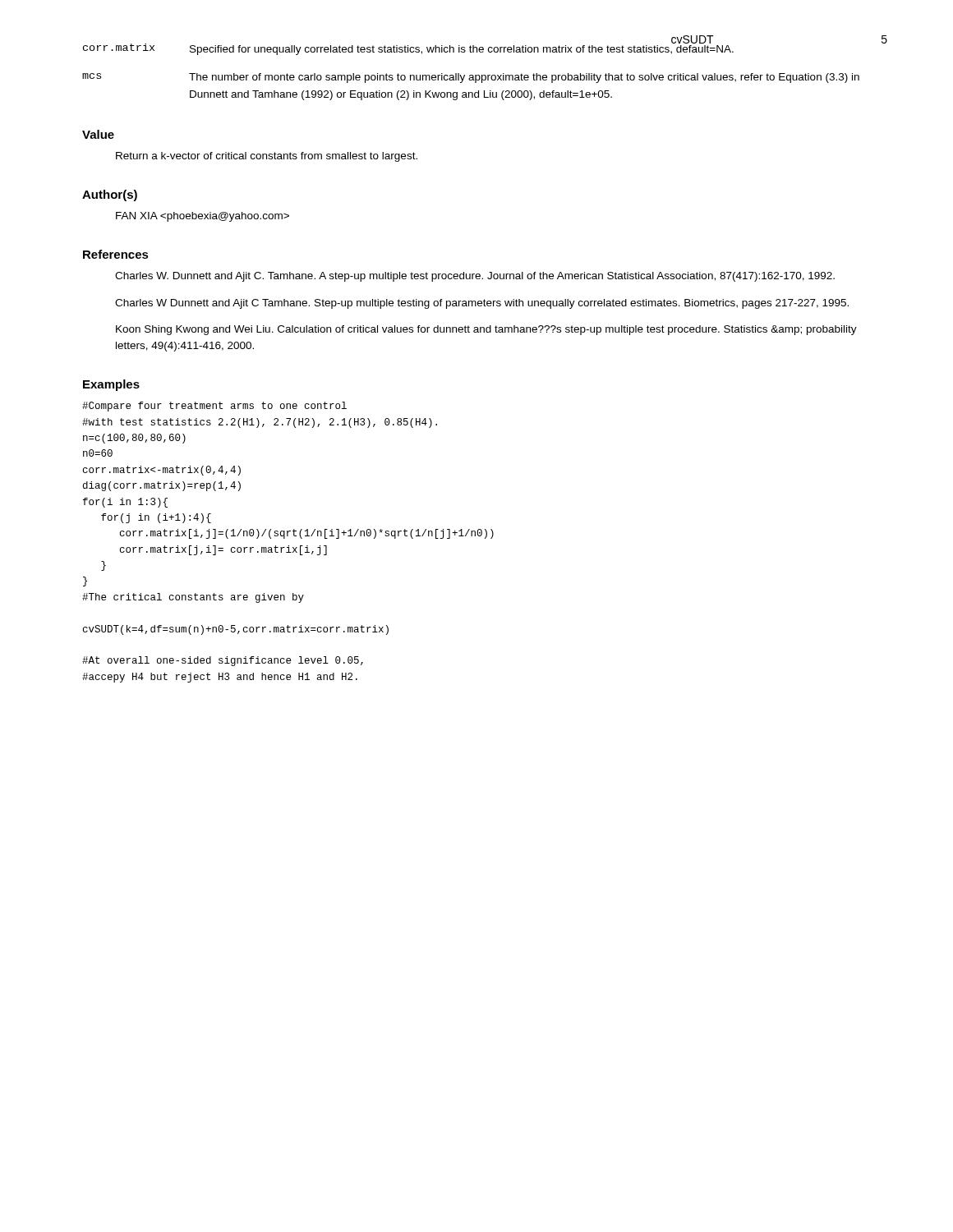This screenshot has width=953, height=1232.
Task: Find the list item with the text "mcs The number of"
Action: coord(485,86)
